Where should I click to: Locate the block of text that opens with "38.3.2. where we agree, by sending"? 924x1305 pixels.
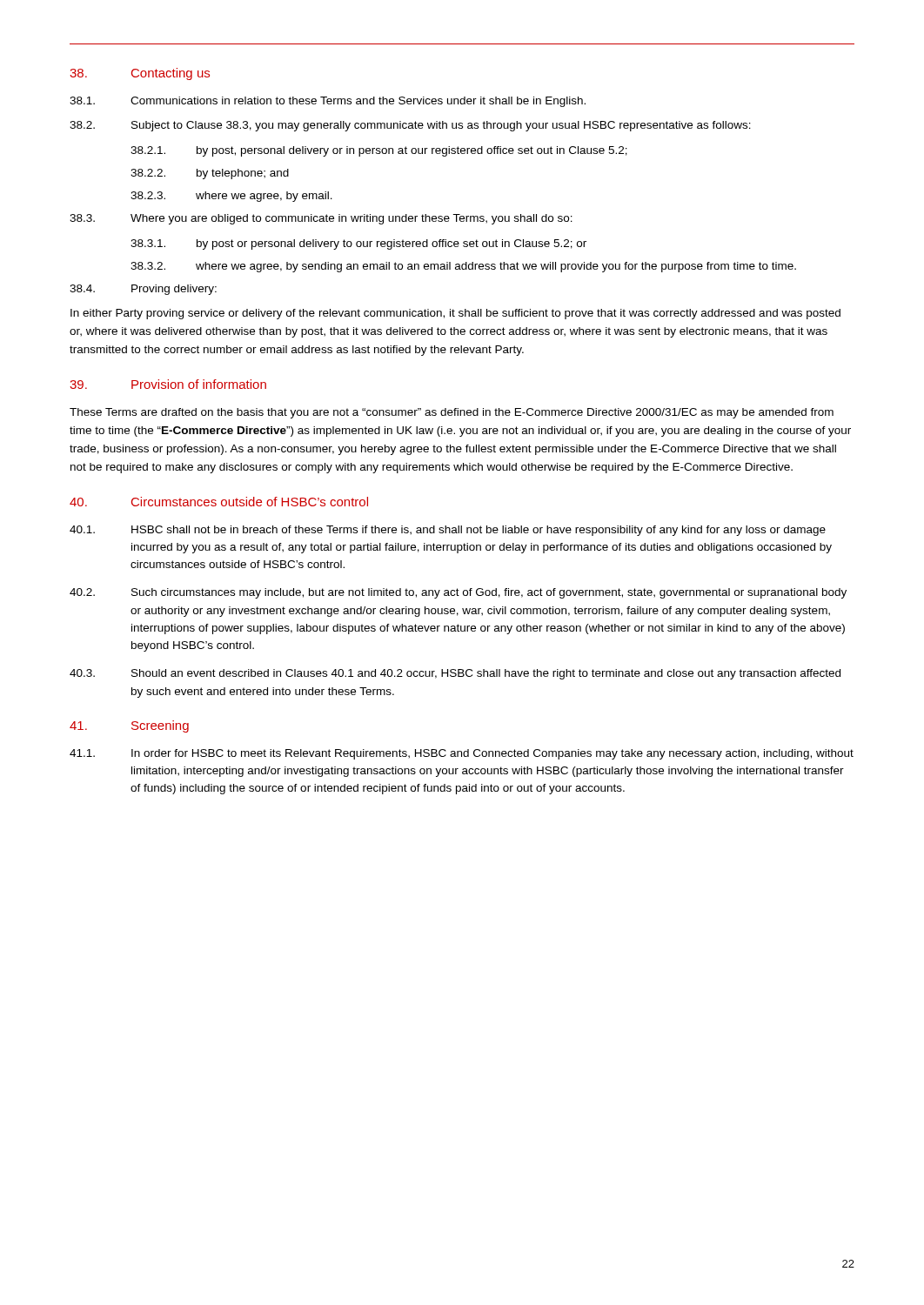coord(492,266)
